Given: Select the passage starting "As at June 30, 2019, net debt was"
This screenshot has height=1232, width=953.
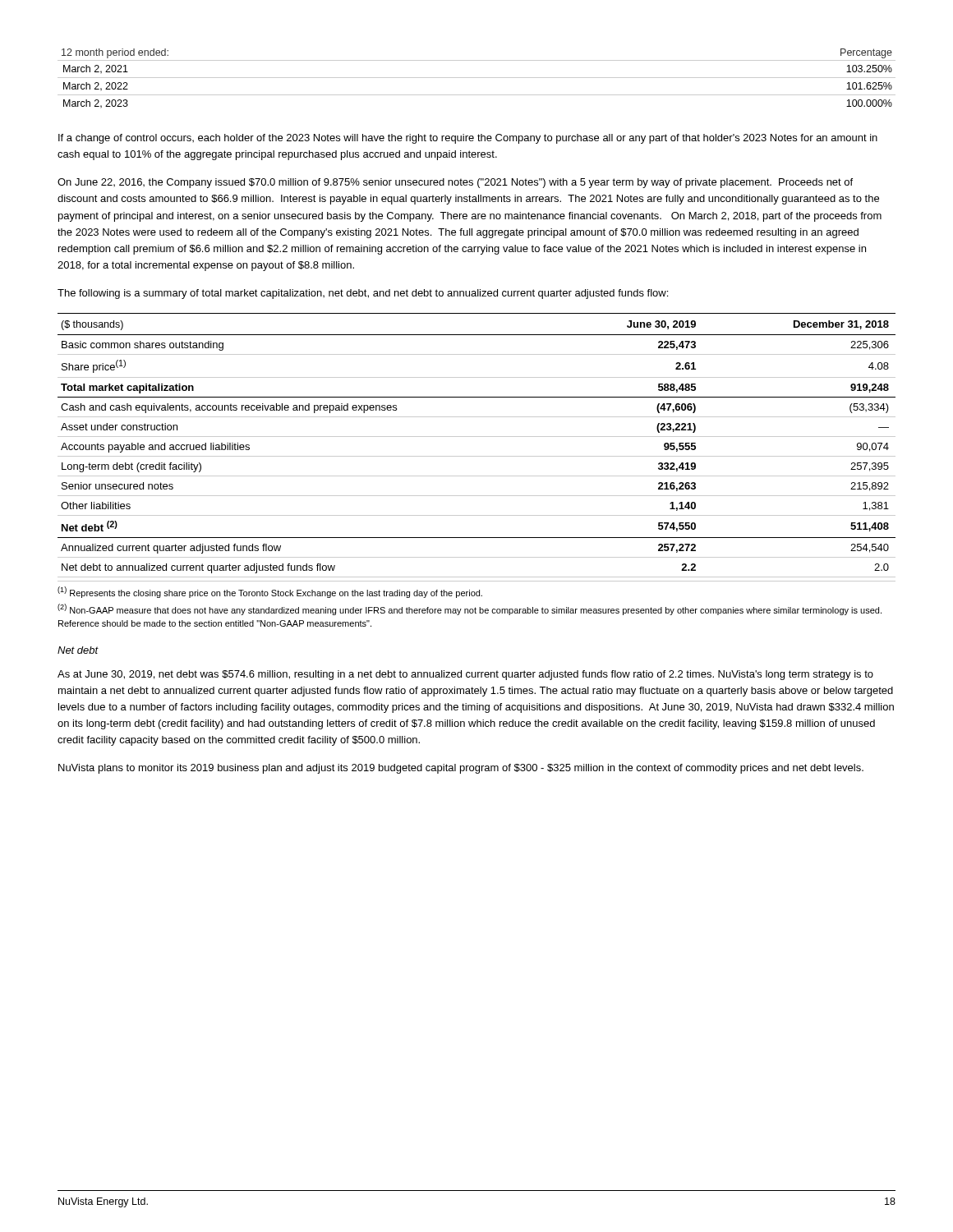Looking at the screenshot, I should click(x=476, y=707).
